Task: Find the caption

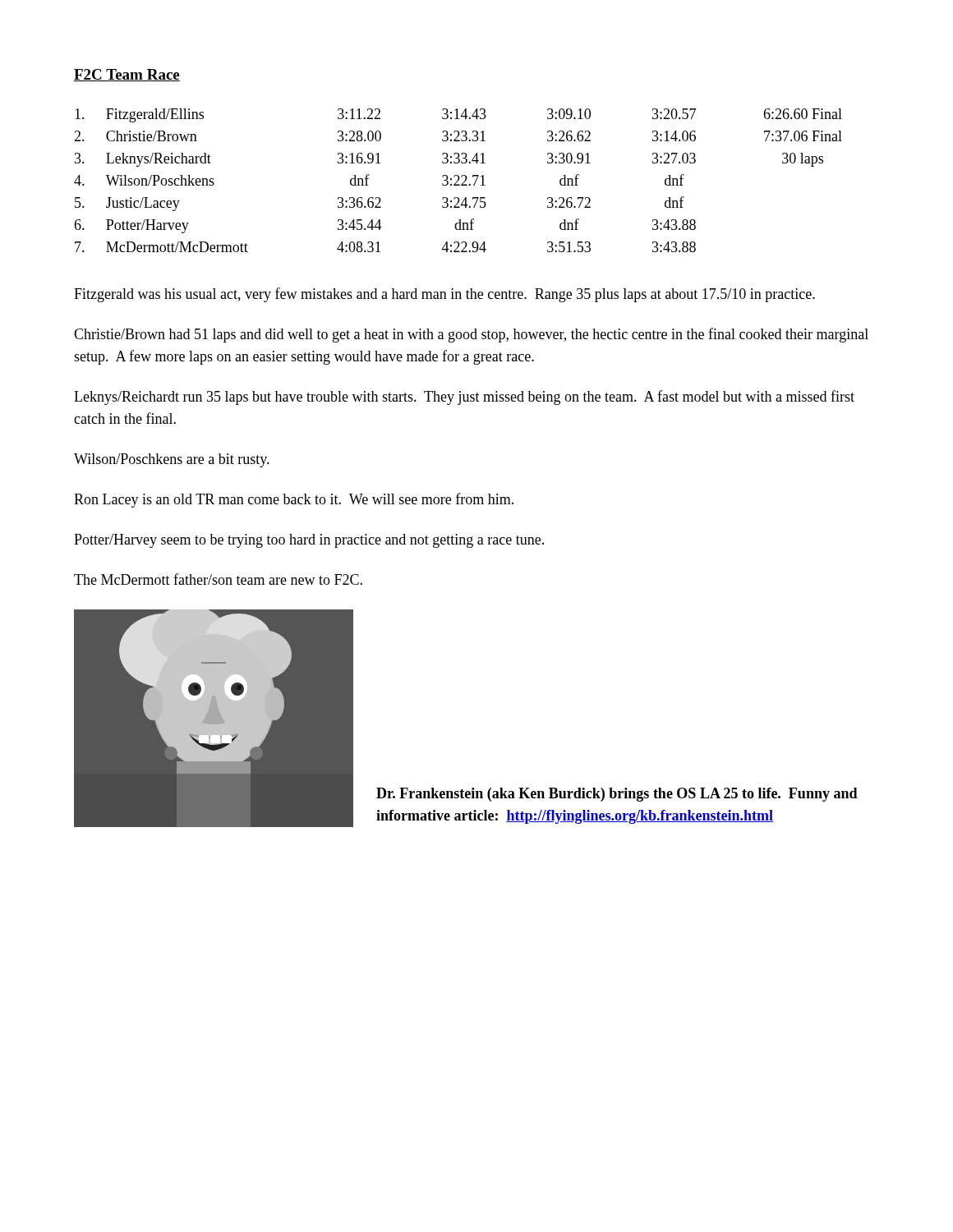Action: tap(617, 804)
